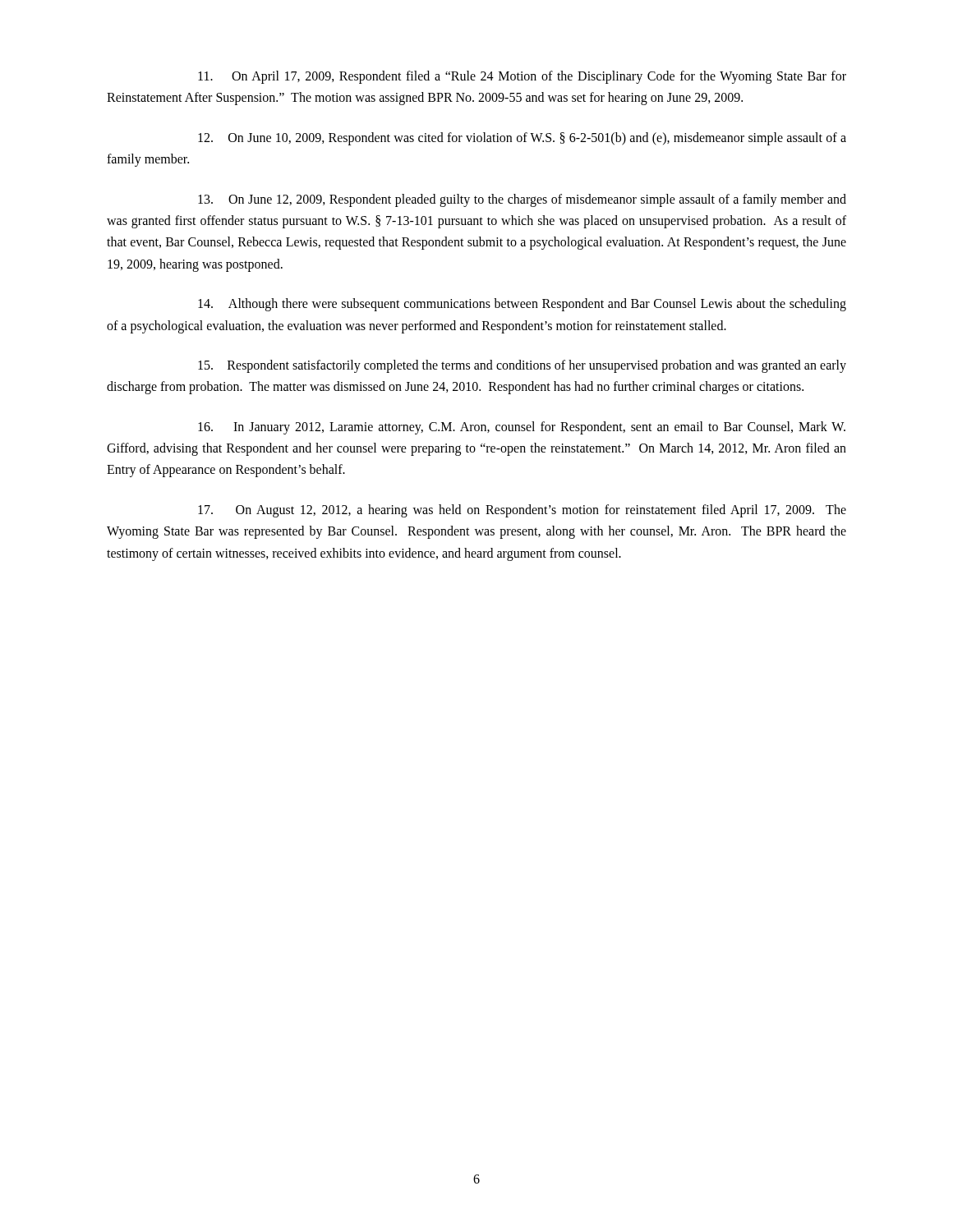This screenshot has width=953, height=1232.
Task: Select the text starting "In January 2012, Laramie attorney, C.M."
Action: tap(476, 448)
